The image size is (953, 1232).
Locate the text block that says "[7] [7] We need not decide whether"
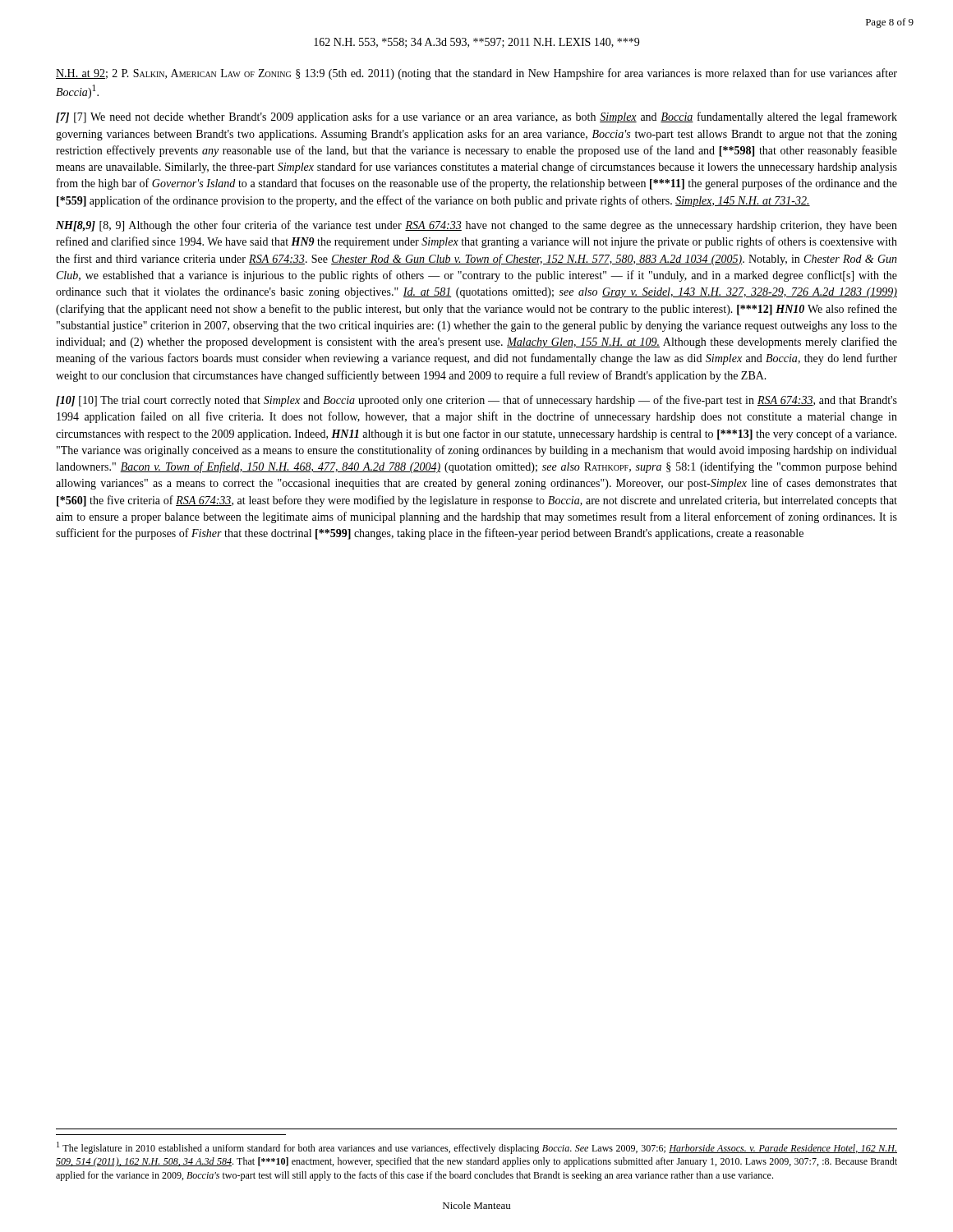[x=476, y=159]
